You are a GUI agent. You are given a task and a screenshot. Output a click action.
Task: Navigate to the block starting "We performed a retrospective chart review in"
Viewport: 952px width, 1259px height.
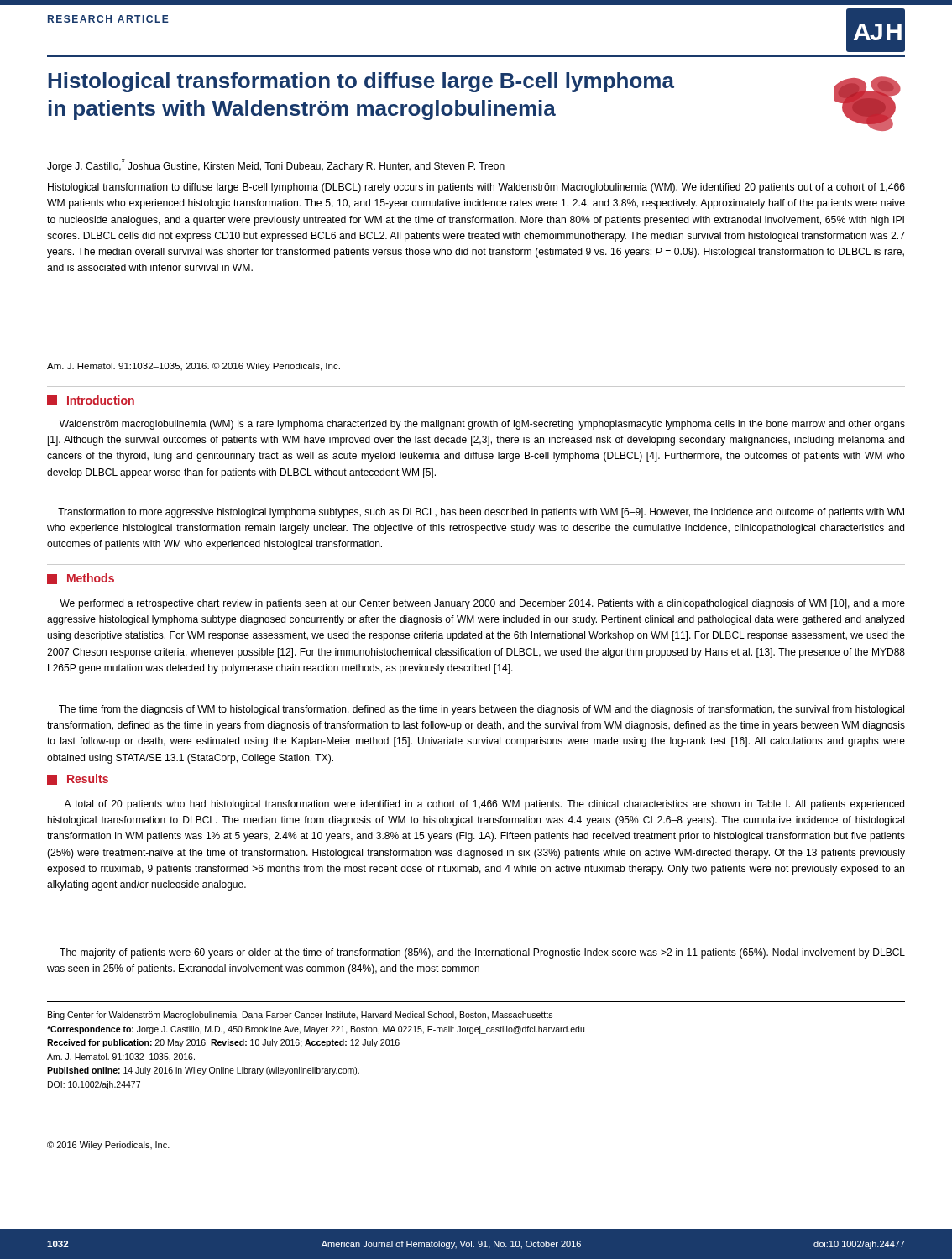476,636
